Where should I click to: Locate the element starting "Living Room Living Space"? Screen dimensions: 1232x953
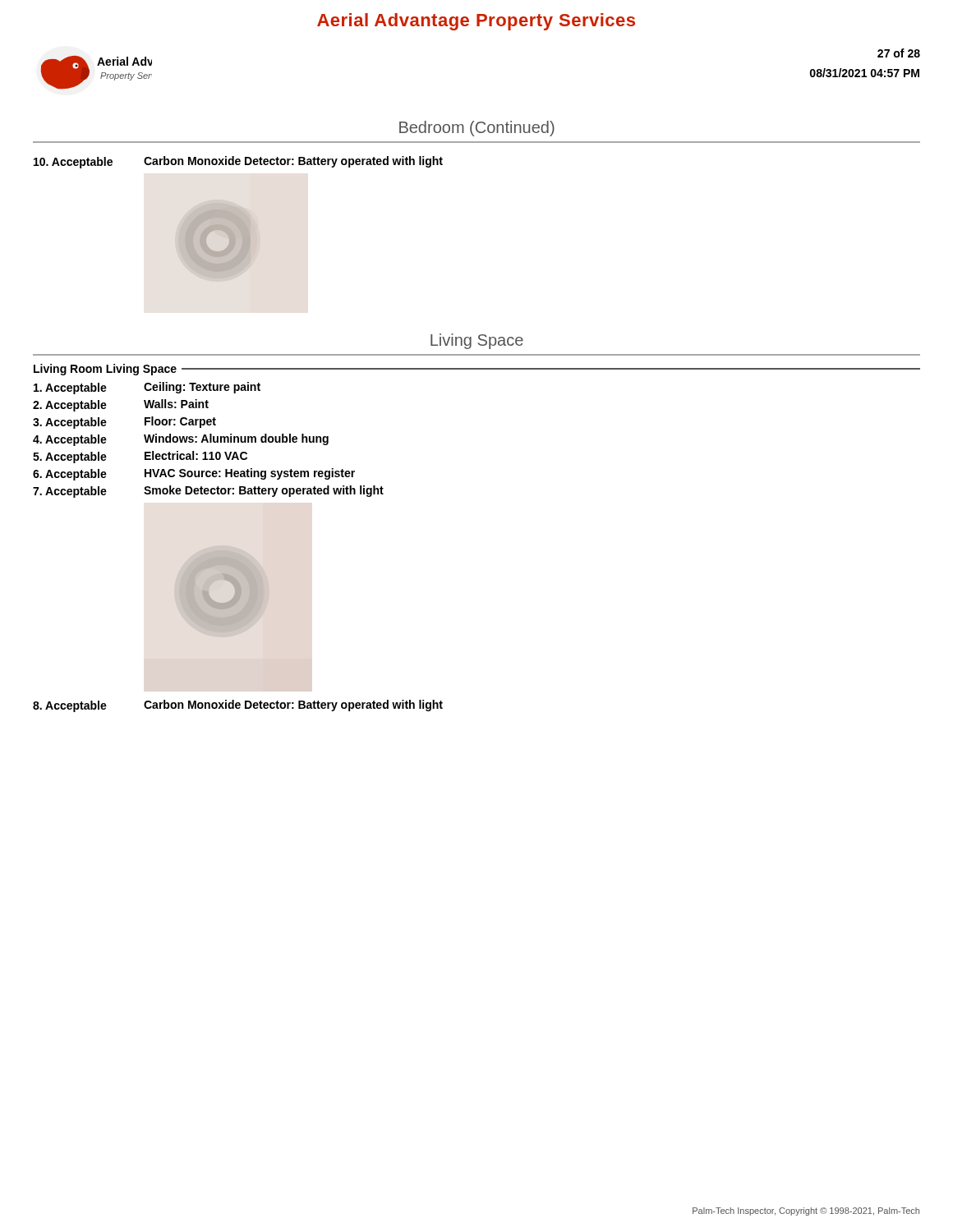(x=476, y=369)
